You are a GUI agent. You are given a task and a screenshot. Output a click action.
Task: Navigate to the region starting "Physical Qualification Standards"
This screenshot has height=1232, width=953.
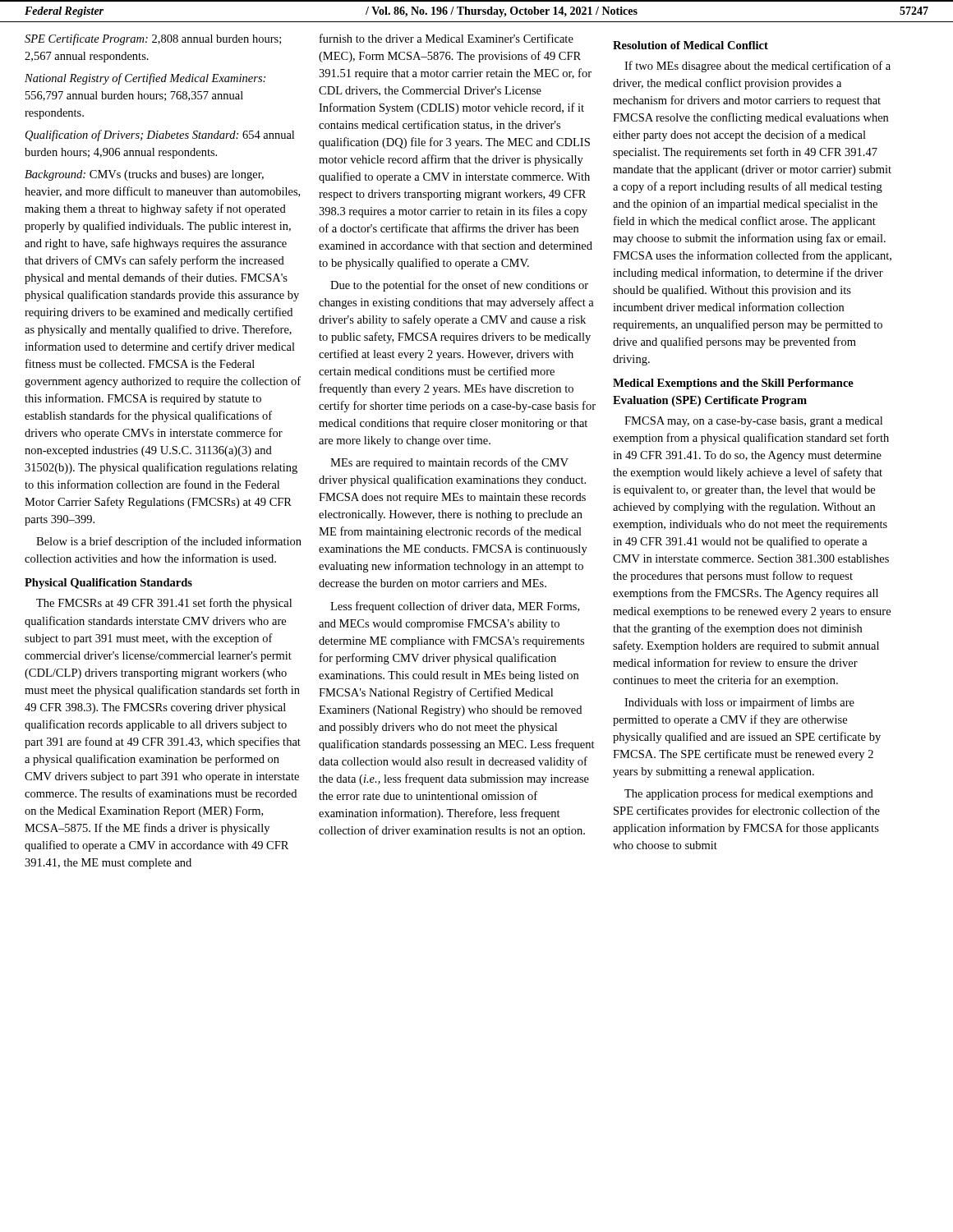[x=108, y=583]
